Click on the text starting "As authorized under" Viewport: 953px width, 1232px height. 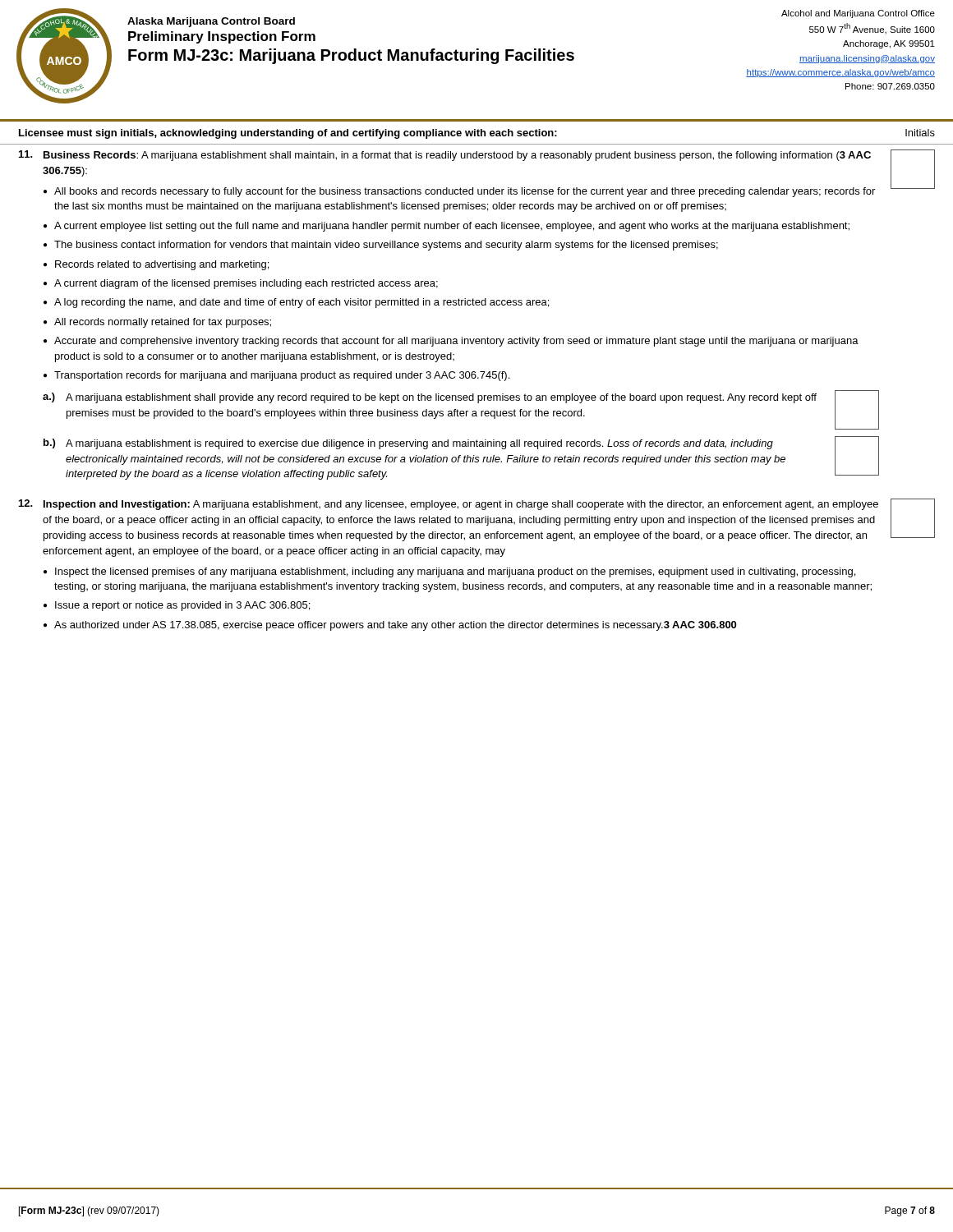click(x=396, y=625)
